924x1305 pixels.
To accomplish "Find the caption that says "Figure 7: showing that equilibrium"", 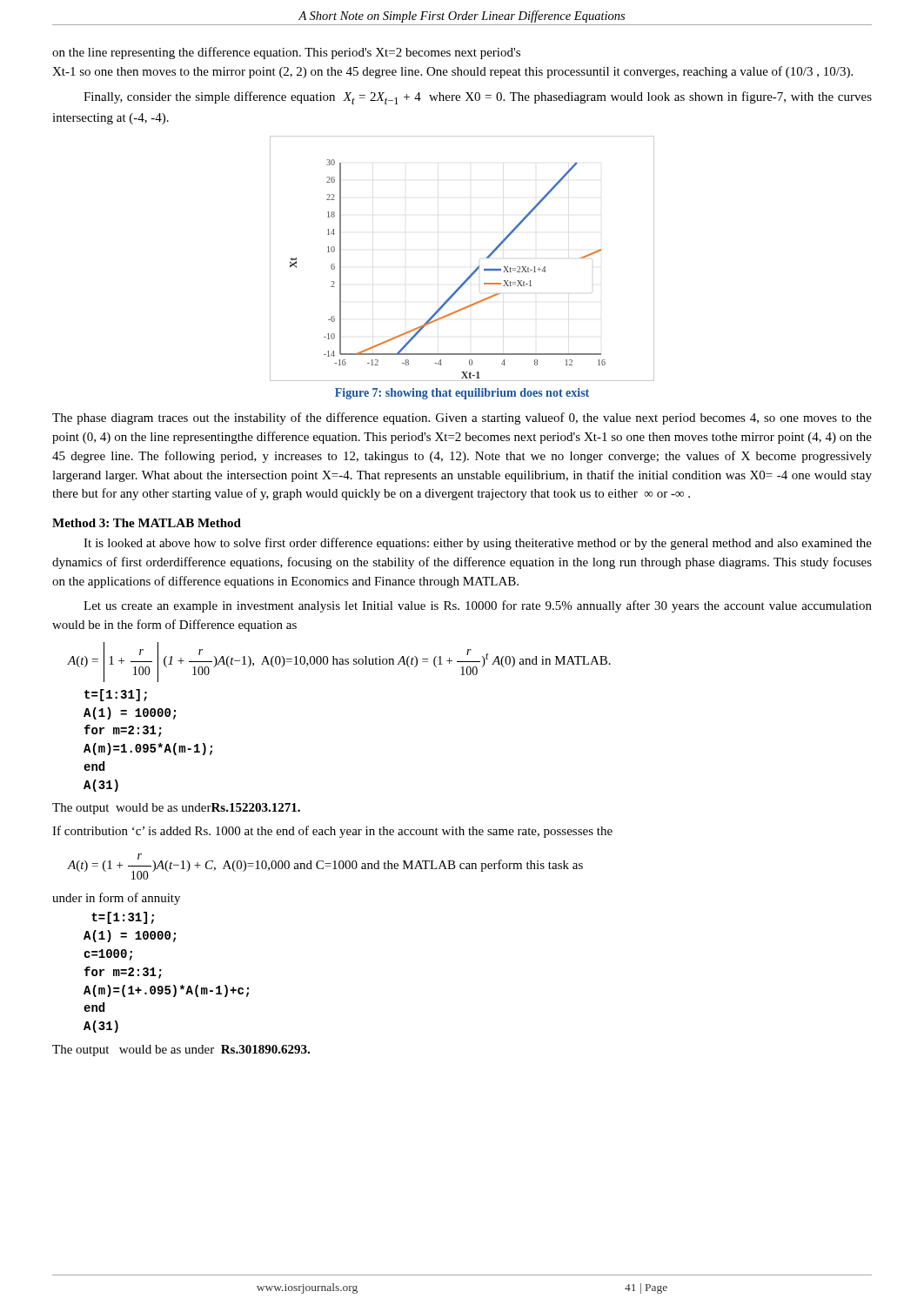I will 462,393.
